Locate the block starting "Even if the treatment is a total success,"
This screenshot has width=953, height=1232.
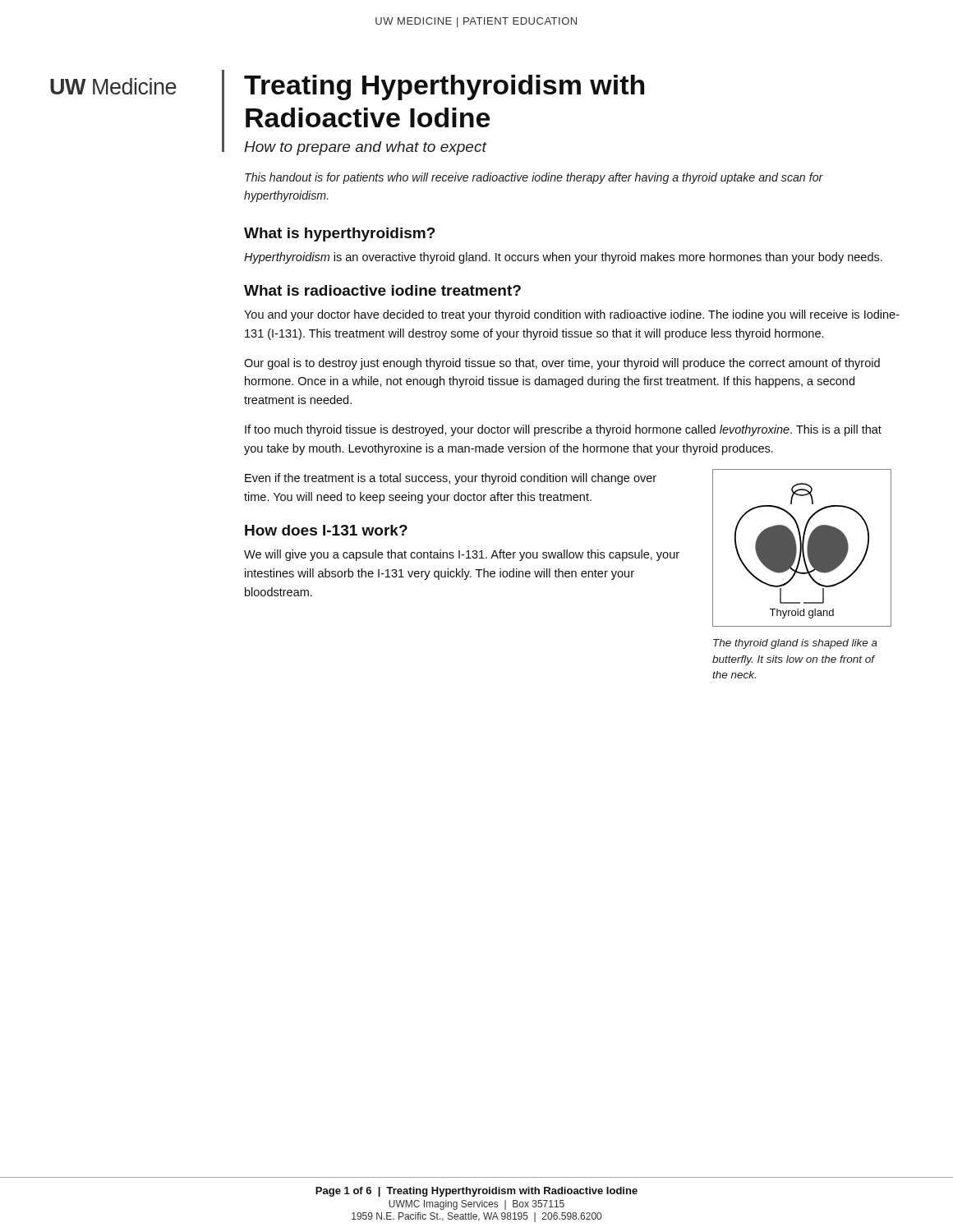pyautogui.click(x=450, y=487)
